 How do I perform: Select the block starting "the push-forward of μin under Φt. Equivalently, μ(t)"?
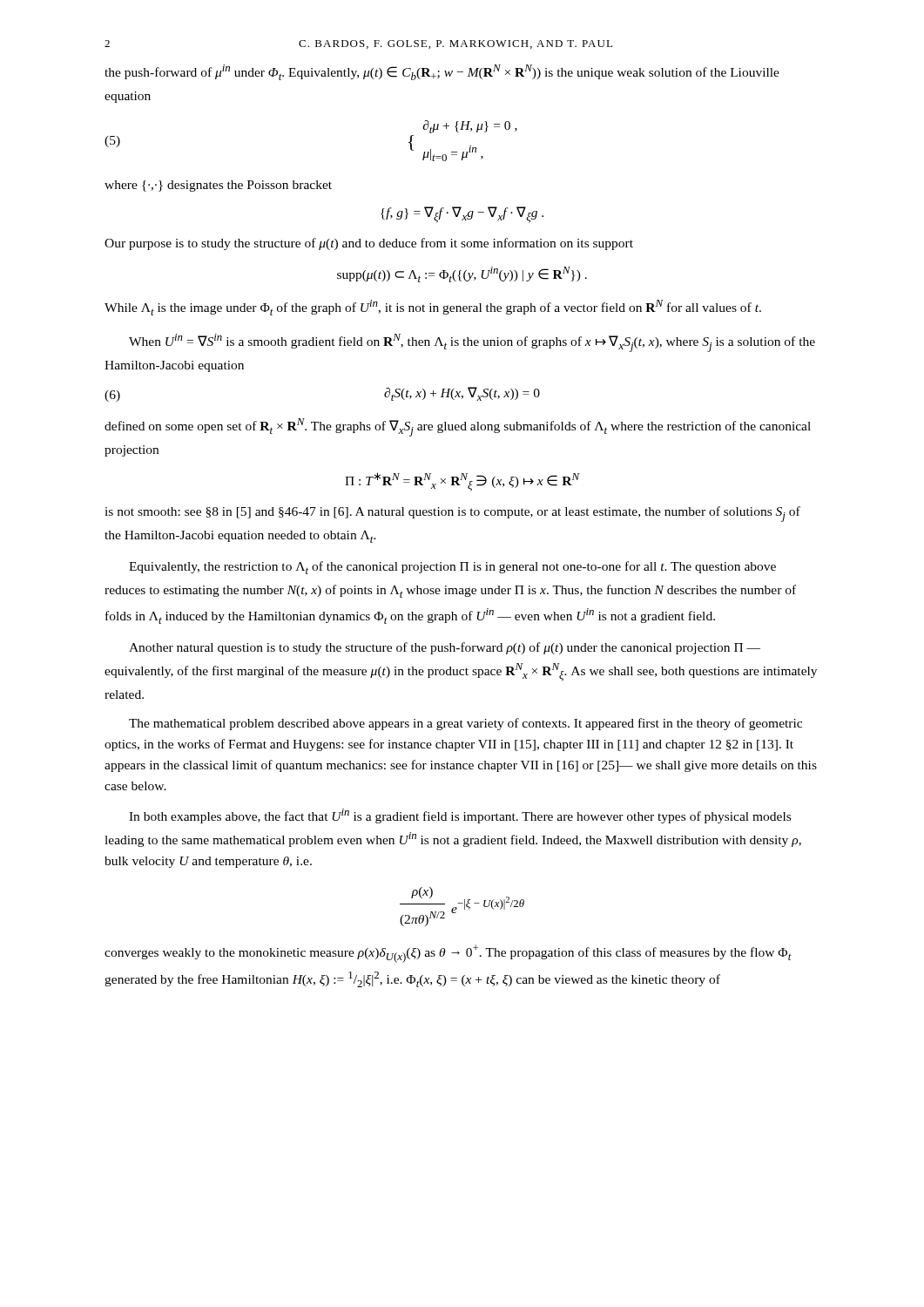462,83
